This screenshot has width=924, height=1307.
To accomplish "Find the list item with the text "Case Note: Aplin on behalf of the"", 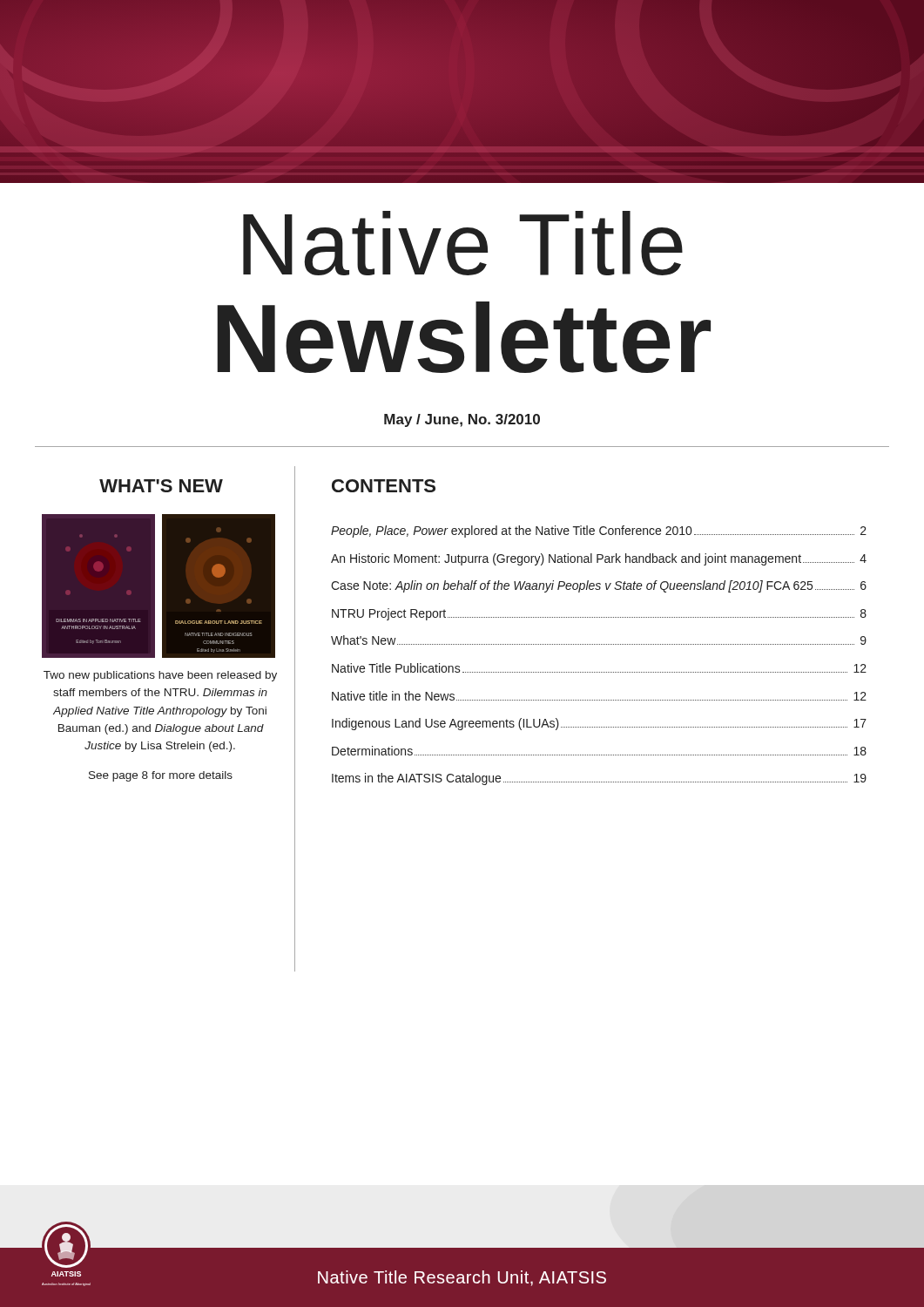I will pos(599,586).
